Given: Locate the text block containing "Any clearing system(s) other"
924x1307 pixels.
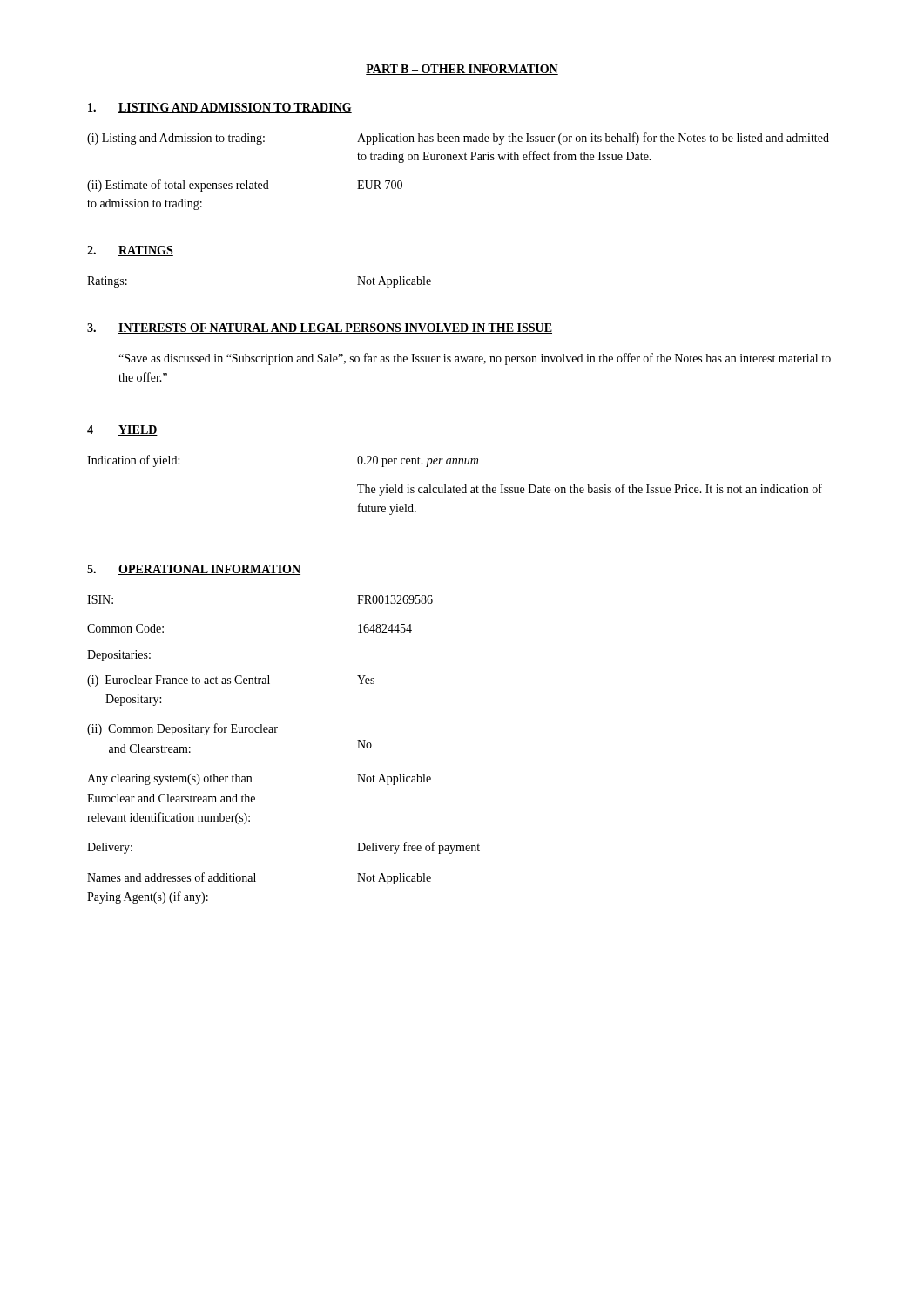Looking at the screenshot, I should coord(175,779).
